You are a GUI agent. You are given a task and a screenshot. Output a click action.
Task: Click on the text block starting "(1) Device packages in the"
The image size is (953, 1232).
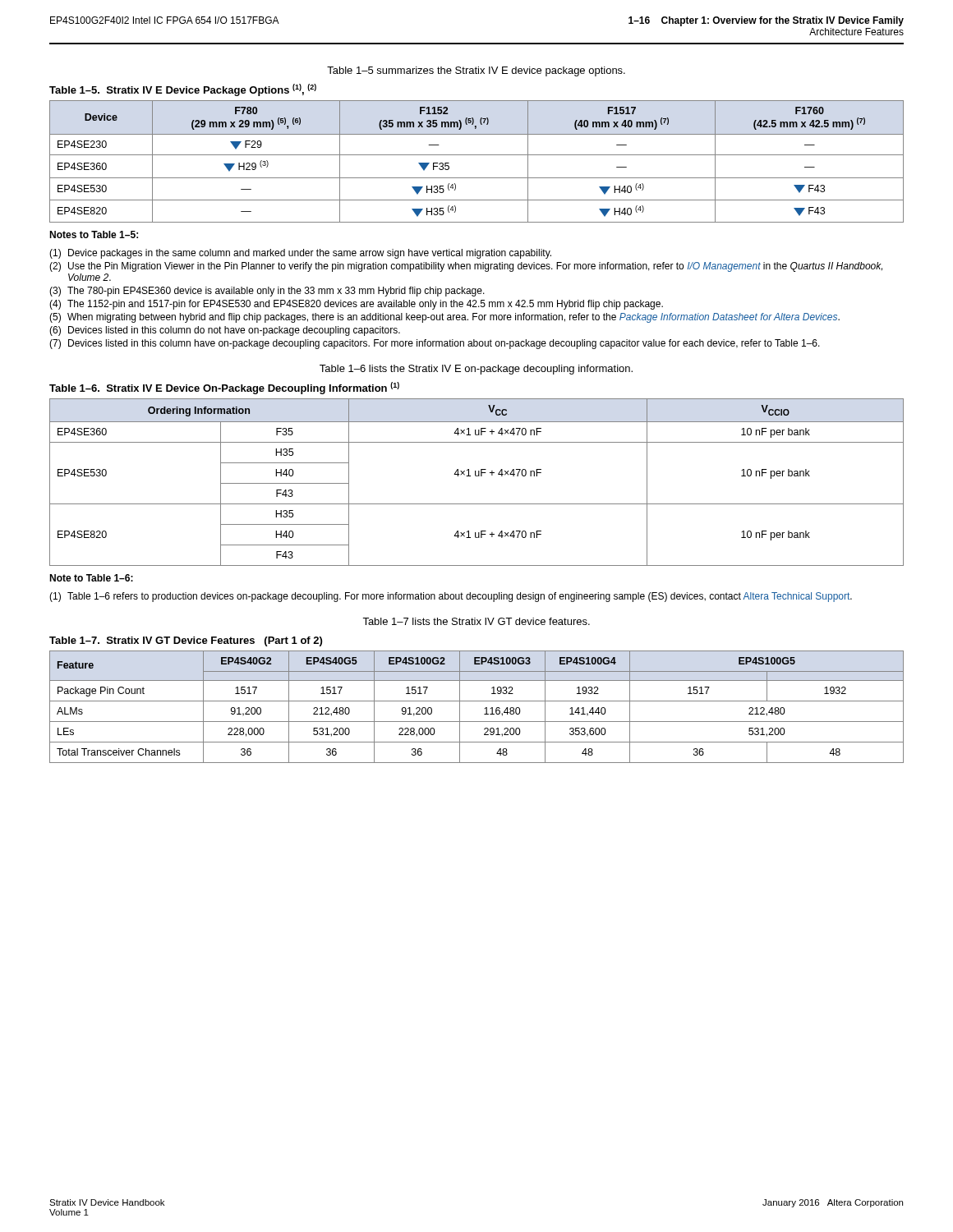point(476,253)
